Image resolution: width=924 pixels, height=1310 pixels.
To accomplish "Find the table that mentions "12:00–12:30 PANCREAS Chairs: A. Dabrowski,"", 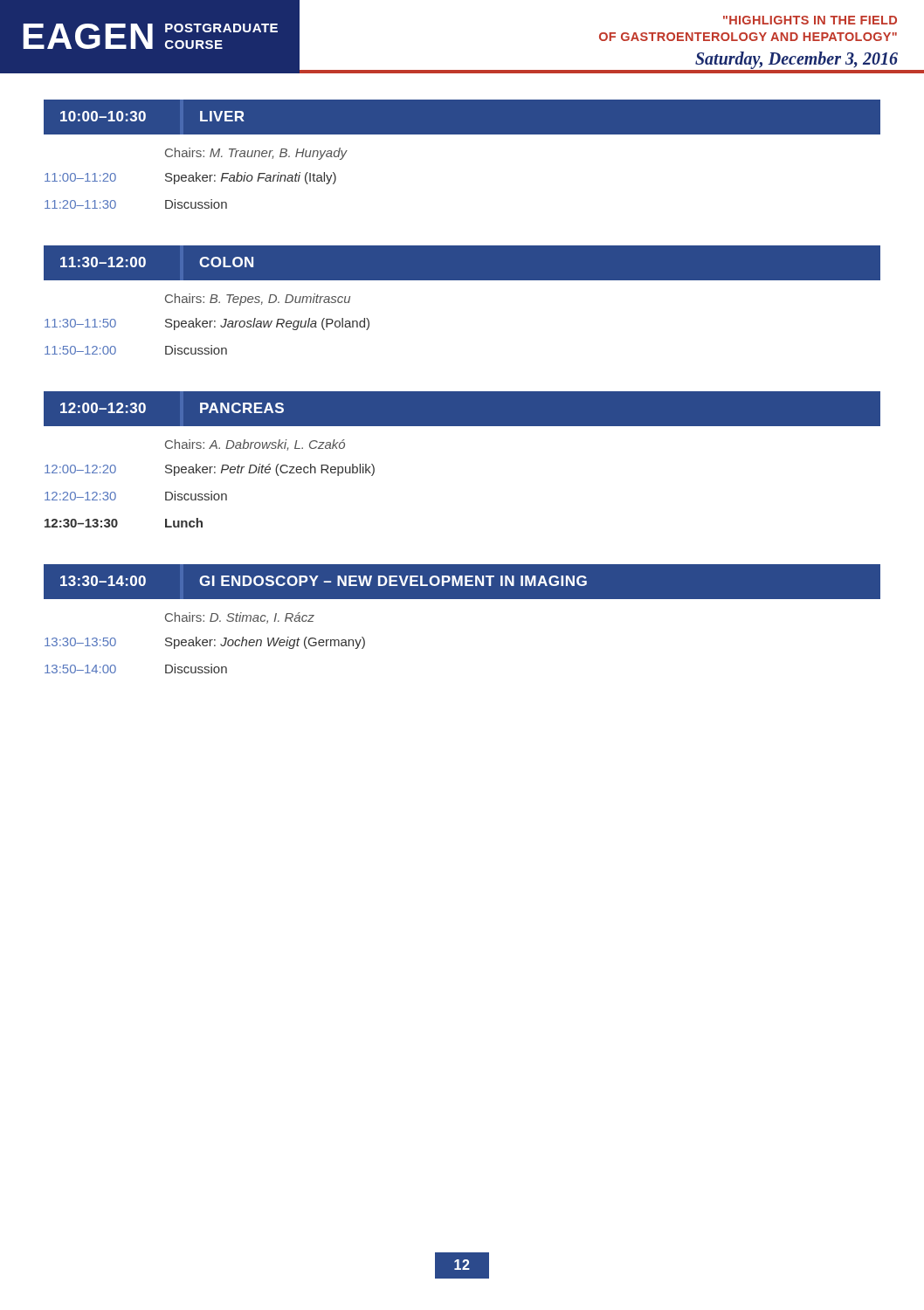I will pyautogui.click(x=462, y=464).
